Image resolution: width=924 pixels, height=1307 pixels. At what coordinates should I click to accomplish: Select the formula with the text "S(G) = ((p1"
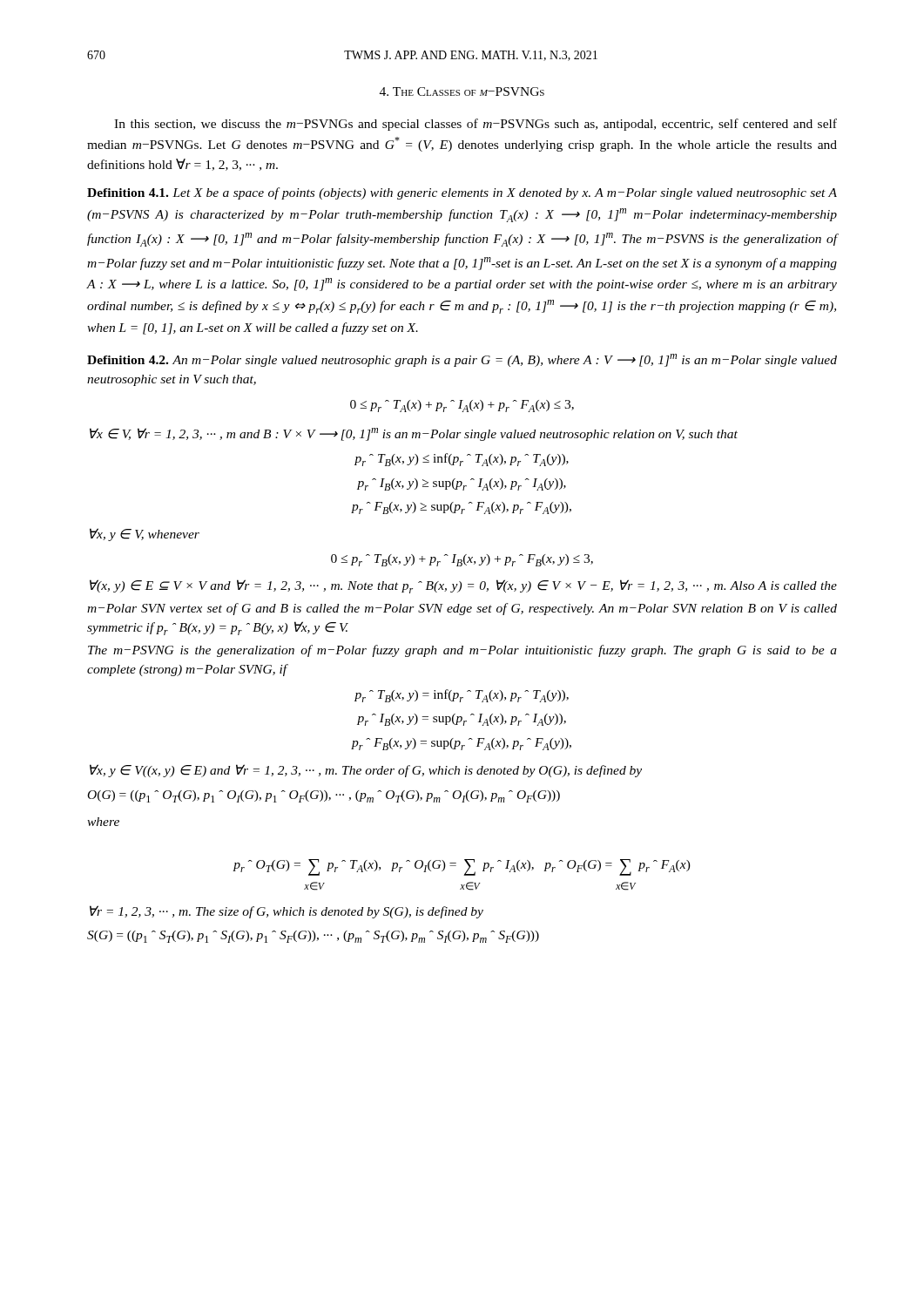313,936
